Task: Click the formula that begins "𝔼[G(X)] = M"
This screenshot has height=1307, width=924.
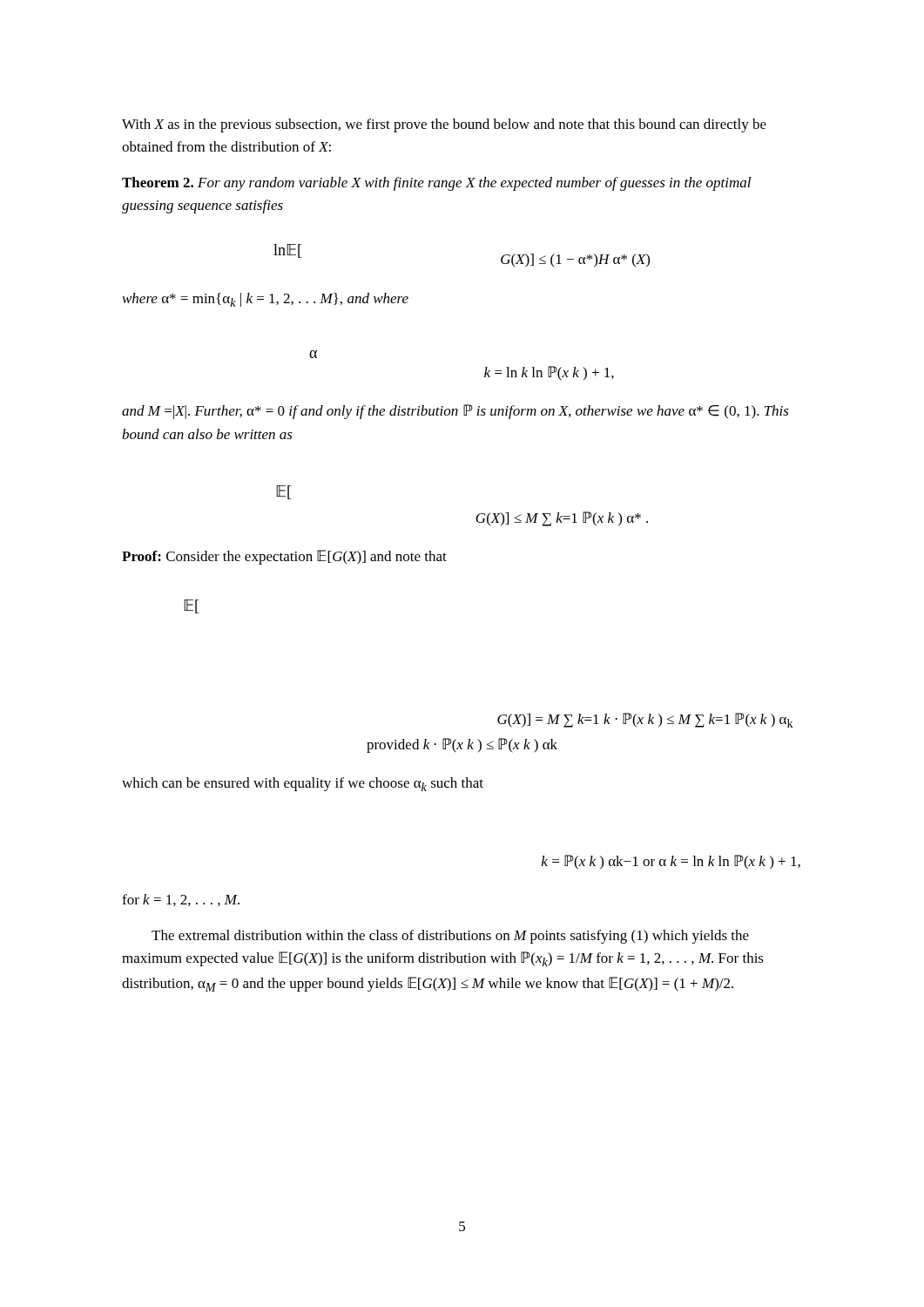Action: [x=191, y=606]
